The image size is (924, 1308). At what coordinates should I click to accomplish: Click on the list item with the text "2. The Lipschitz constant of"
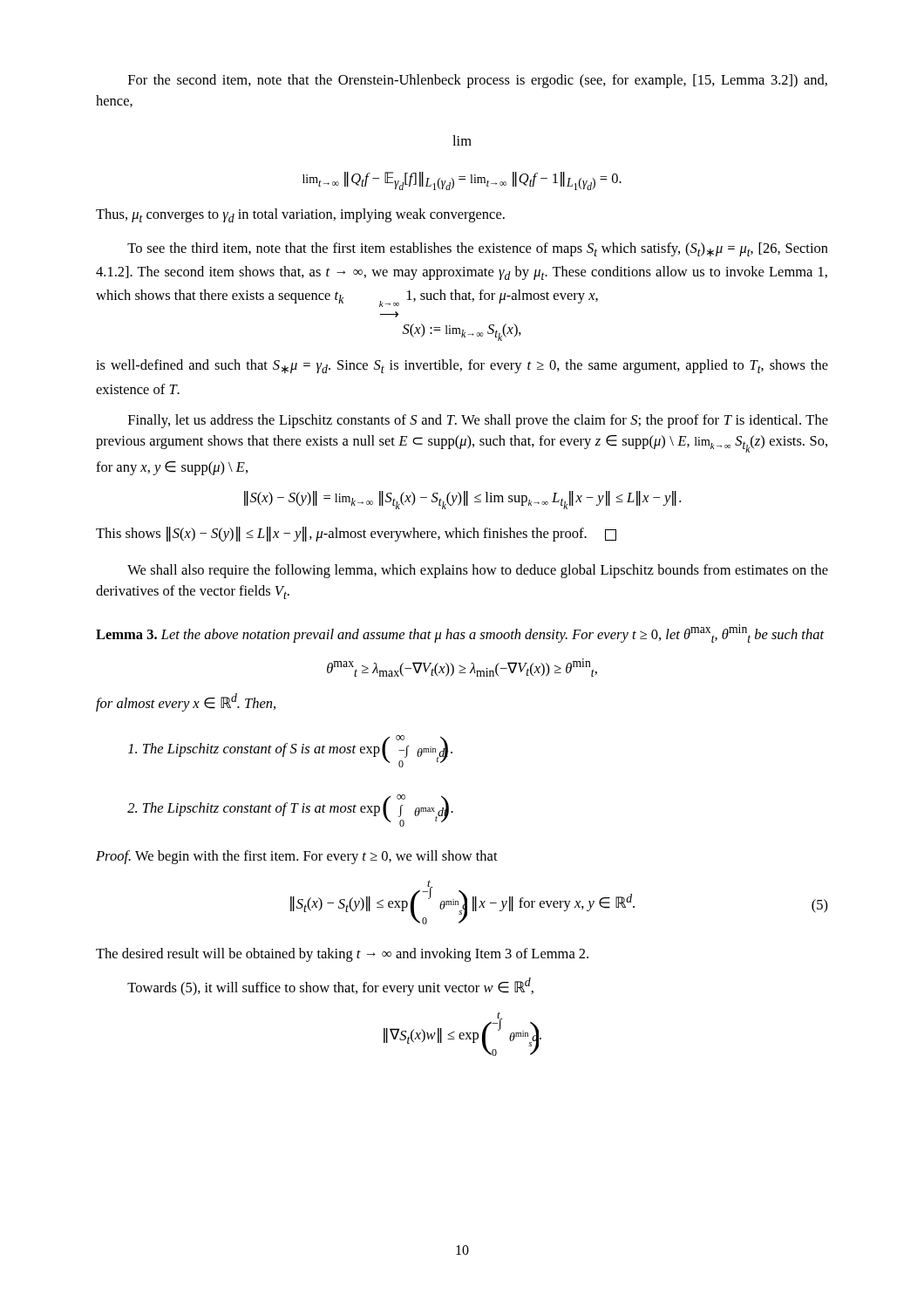[x=290, y=811]
